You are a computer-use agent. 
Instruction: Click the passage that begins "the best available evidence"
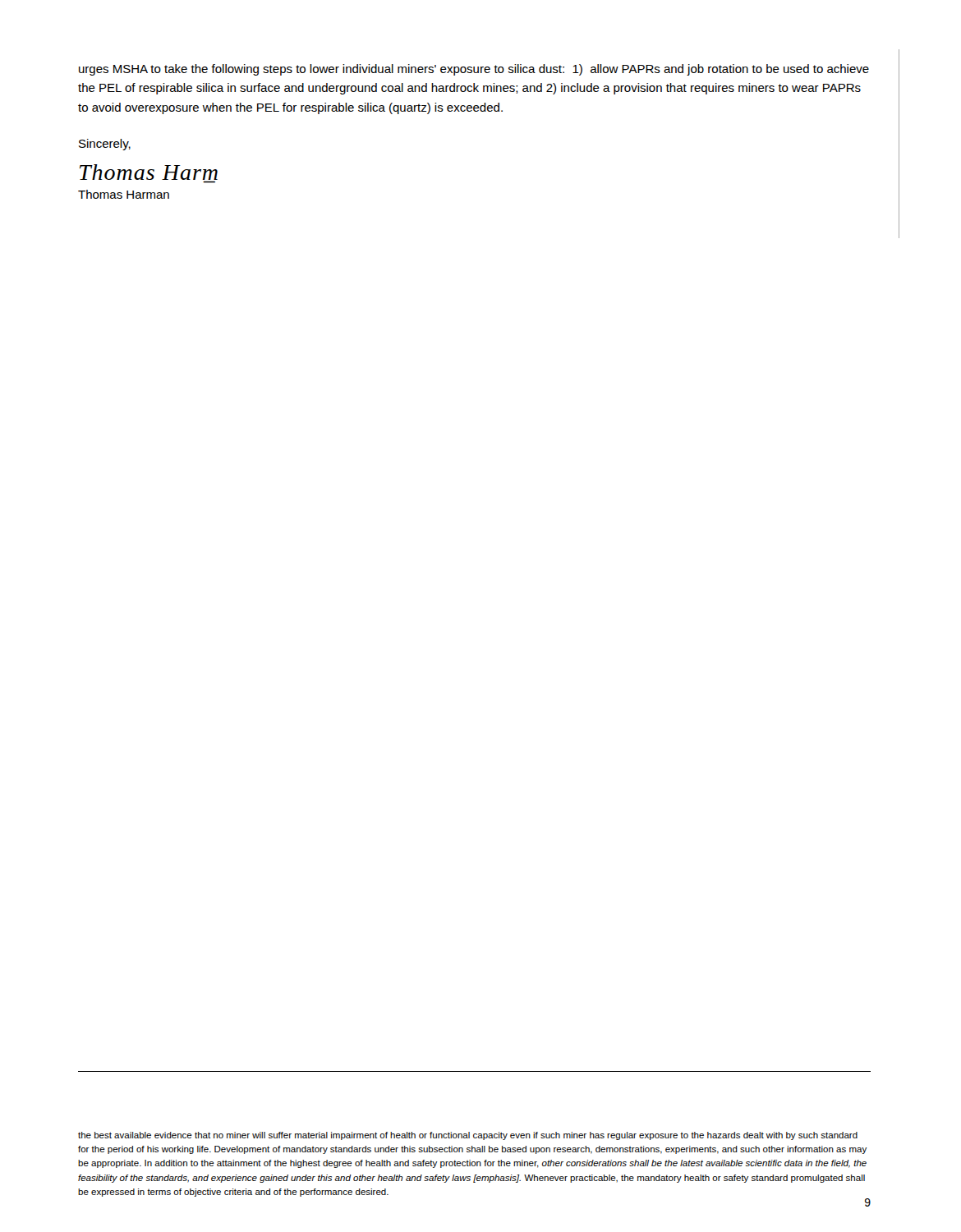[x=472, y=1163]
